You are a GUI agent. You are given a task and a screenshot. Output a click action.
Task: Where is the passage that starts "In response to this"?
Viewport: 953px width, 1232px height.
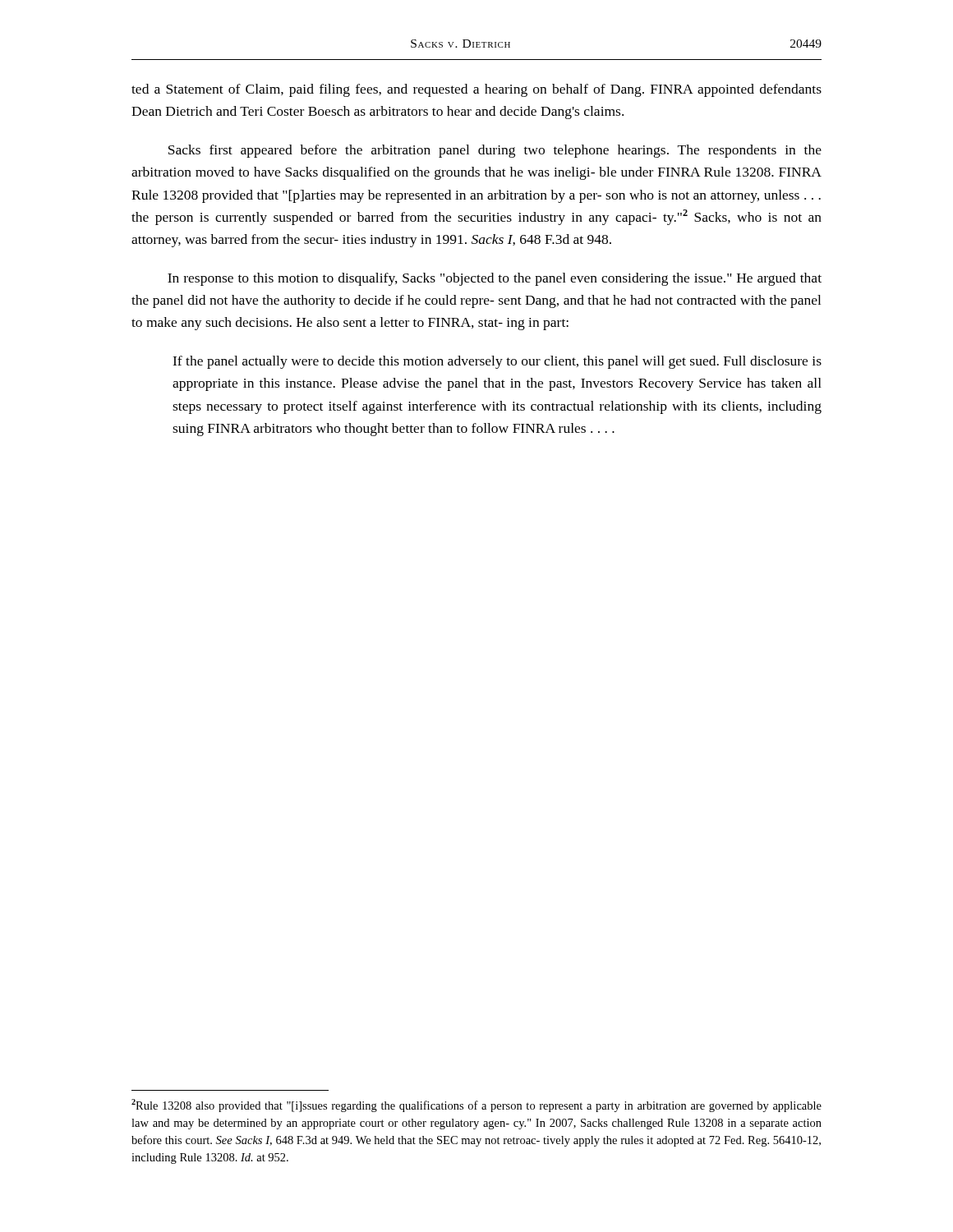tap(476, 300)
